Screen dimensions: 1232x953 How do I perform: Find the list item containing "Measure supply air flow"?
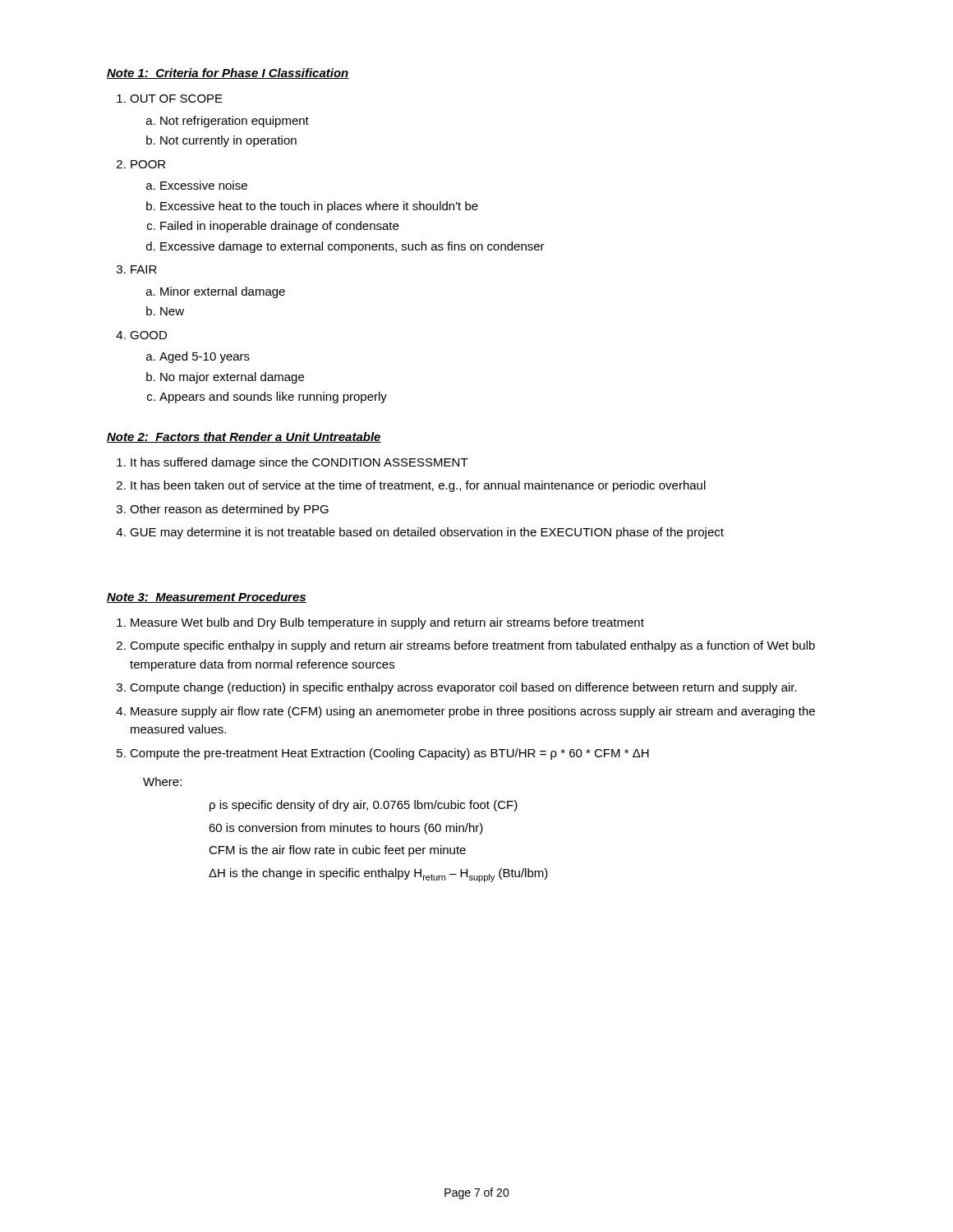[x=488, y=720]
